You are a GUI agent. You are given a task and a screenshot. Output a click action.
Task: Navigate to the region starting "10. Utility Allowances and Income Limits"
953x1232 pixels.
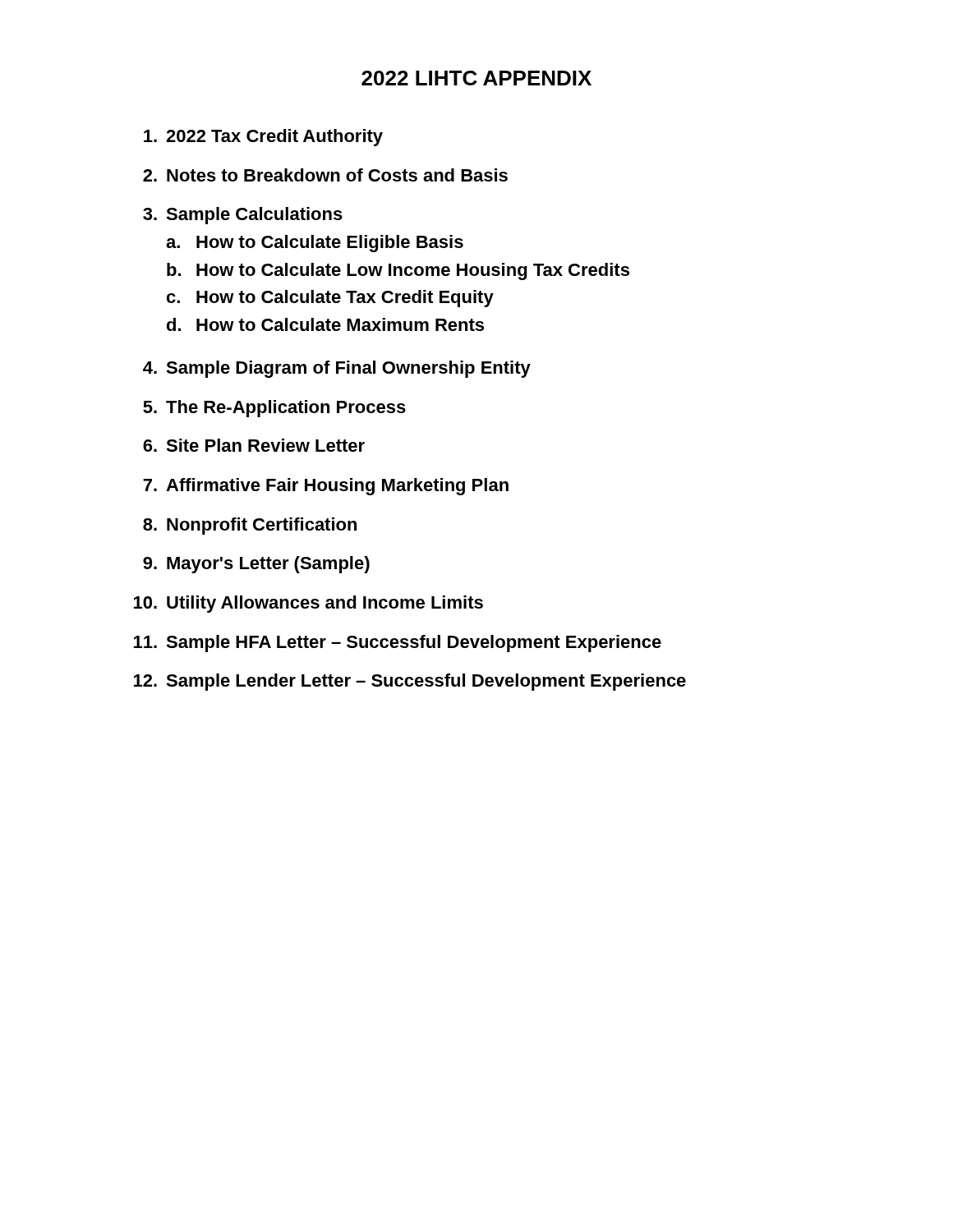tap(476, 603)
